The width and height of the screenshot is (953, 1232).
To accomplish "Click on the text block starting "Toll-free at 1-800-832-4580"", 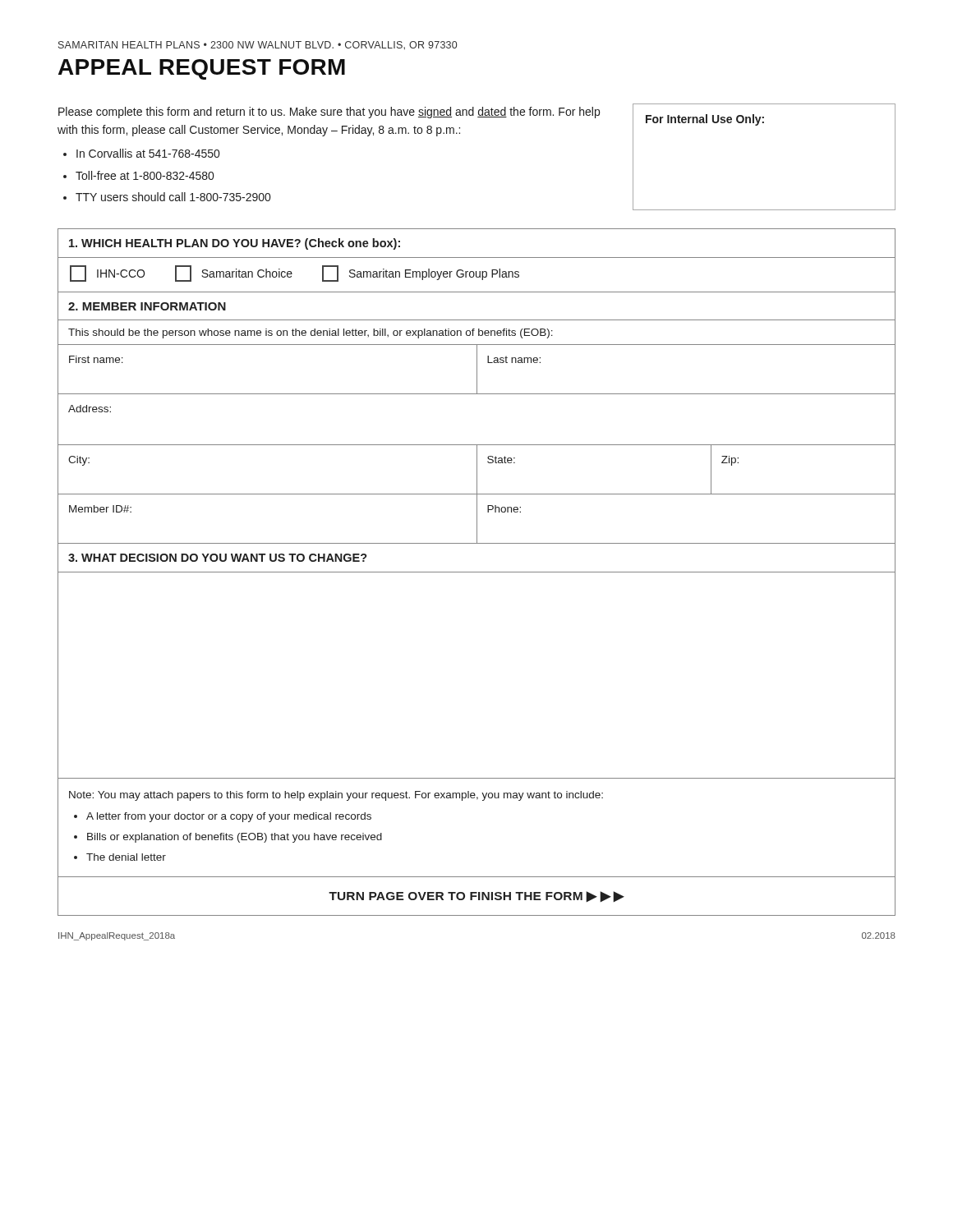I will tap(145, 175).
